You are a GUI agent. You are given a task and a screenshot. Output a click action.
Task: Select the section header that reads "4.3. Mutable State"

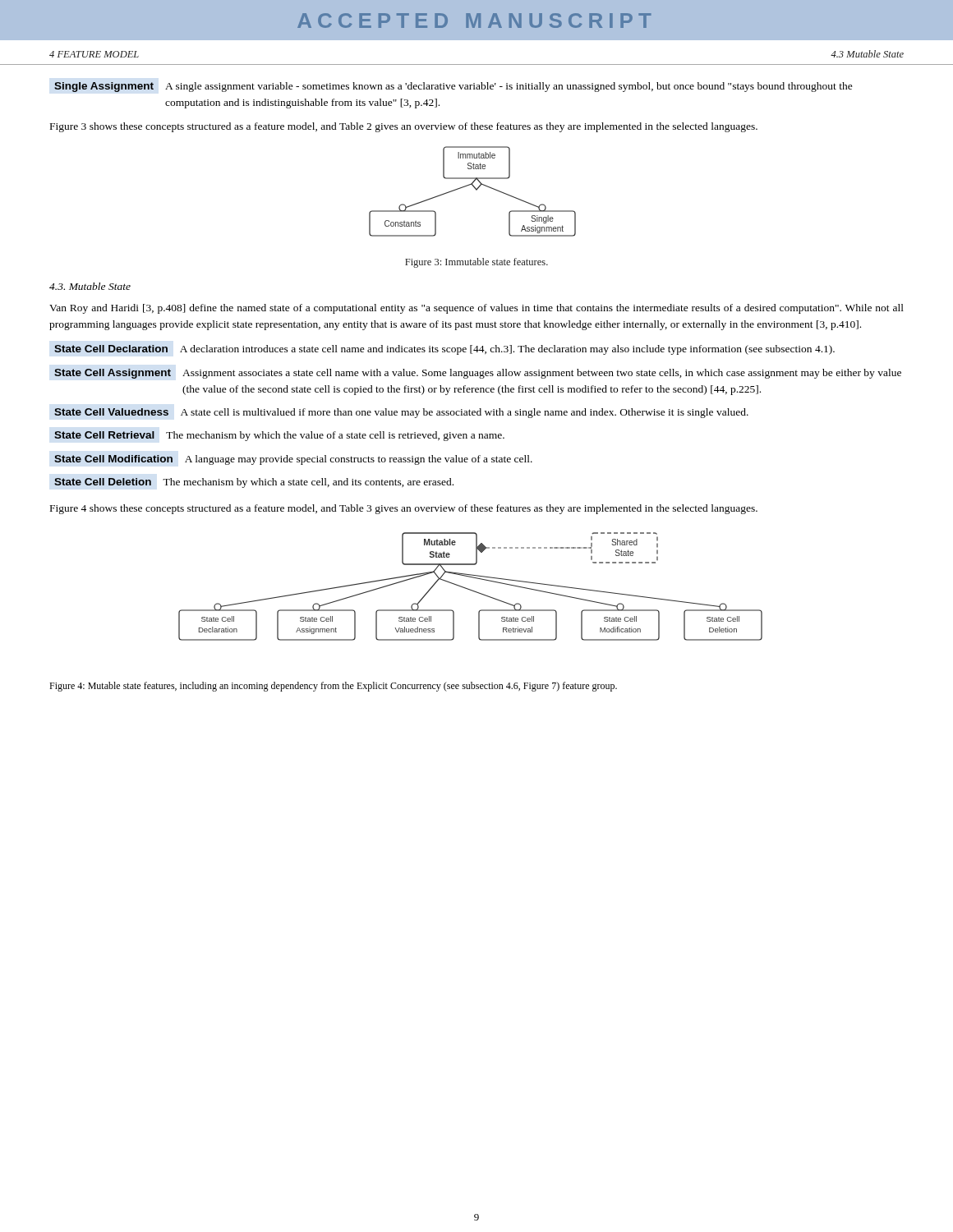pos(90,286)
